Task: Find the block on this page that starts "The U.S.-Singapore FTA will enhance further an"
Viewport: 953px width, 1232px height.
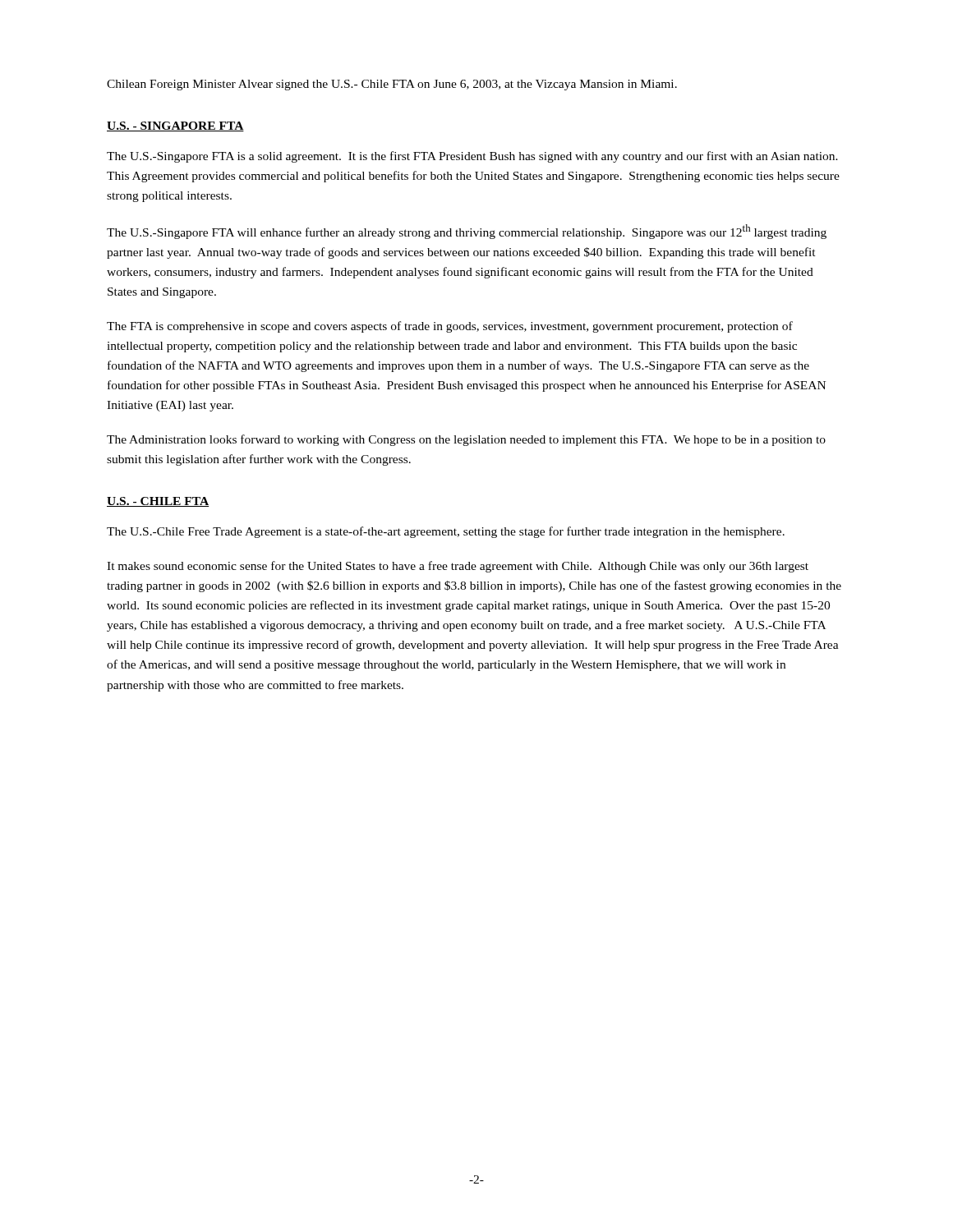Action: (x=467, y=260)
